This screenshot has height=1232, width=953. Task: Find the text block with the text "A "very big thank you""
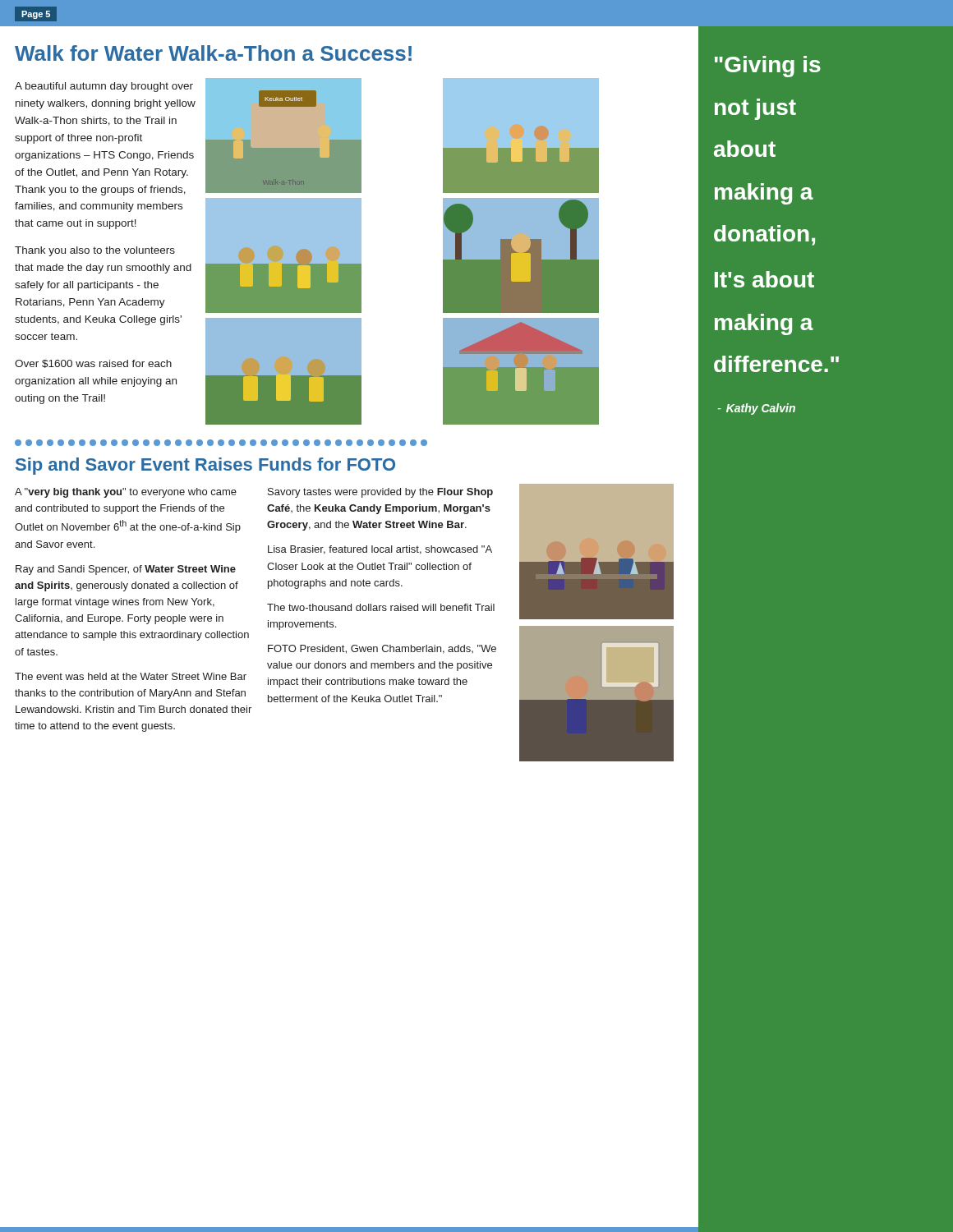134,609
